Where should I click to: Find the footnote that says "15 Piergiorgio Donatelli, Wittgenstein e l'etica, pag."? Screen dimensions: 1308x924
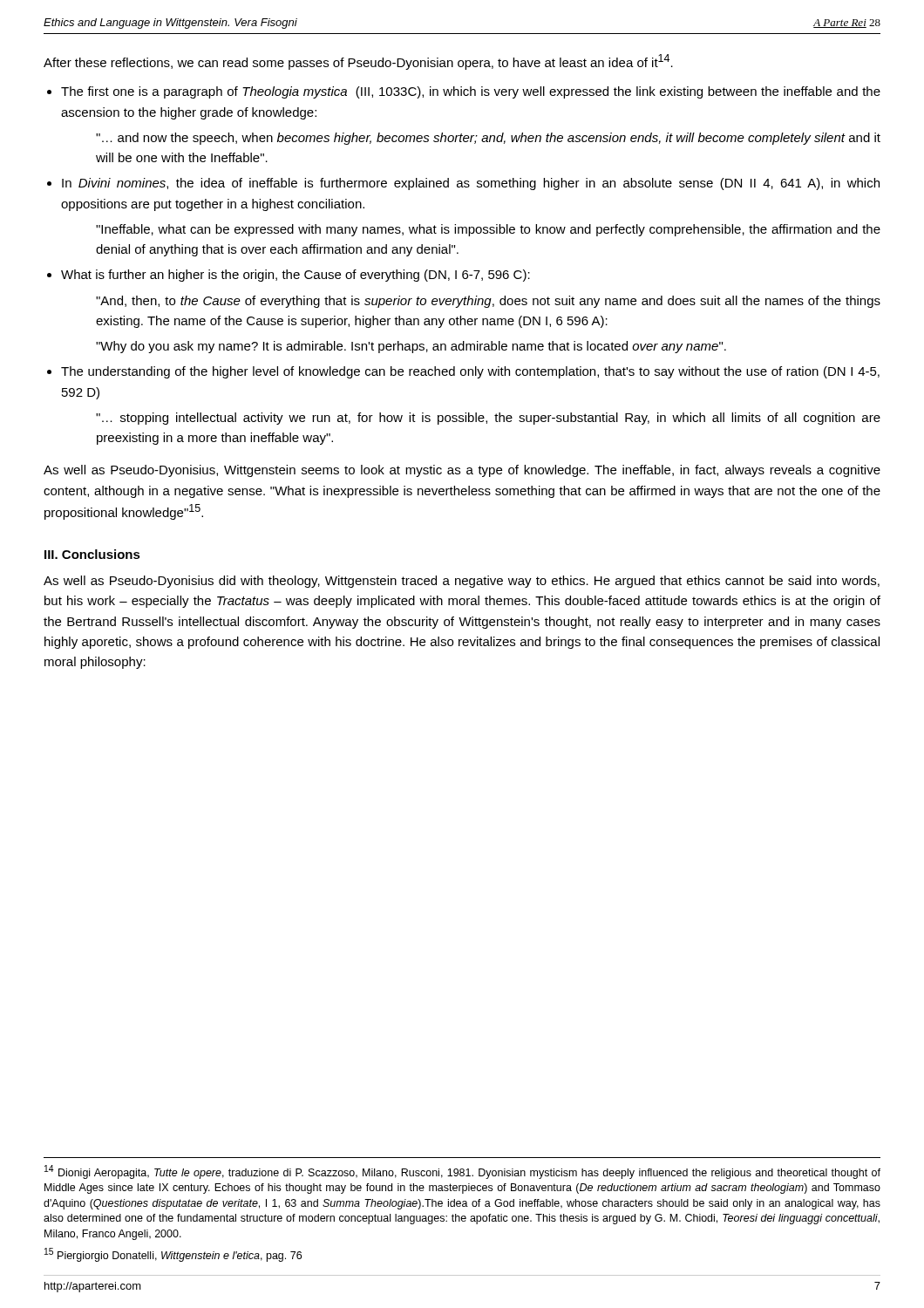pos(173,1255)
